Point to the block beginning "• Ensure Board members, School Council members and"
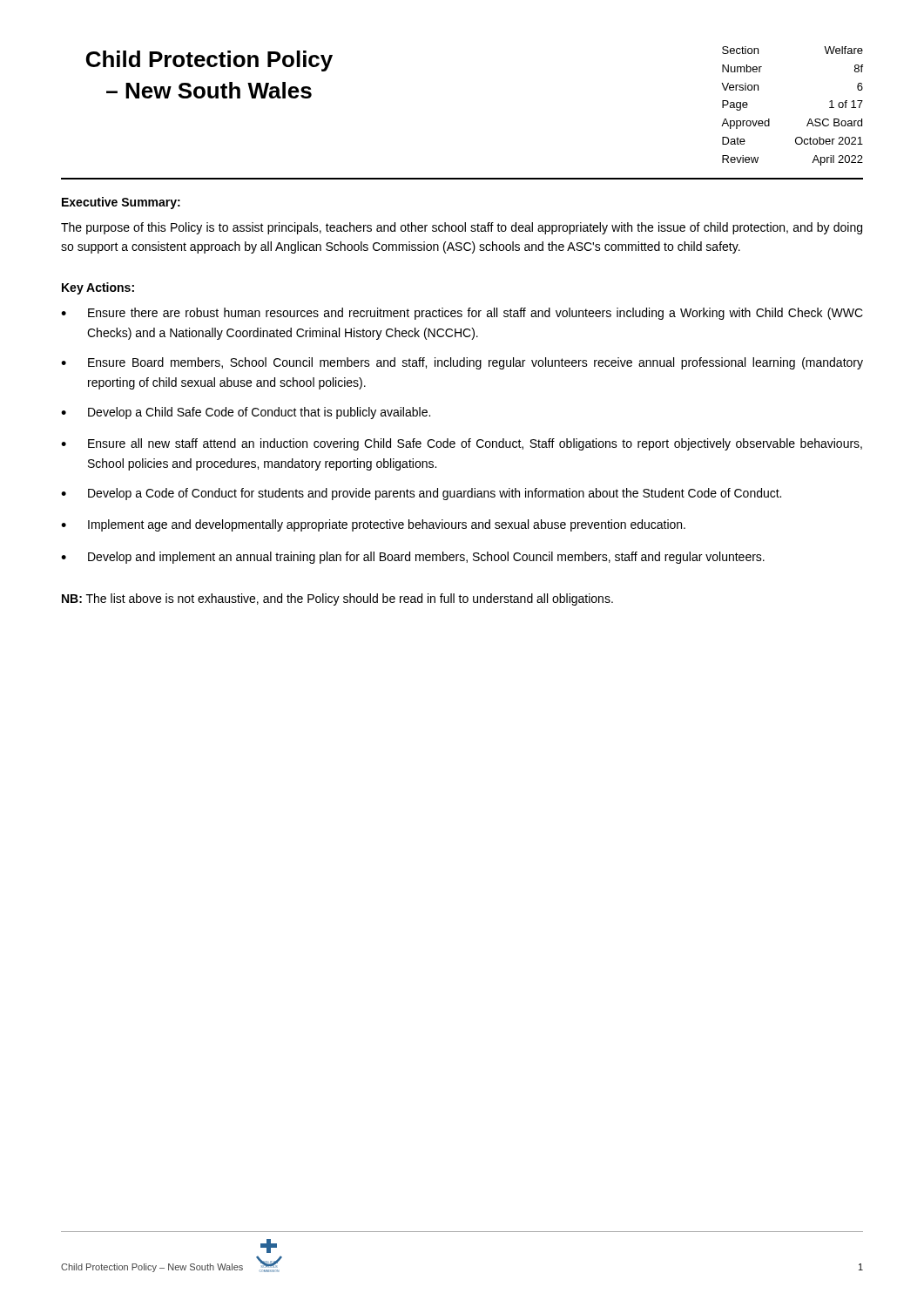The width and height of the screenshot is (924, 1307). [x=462, y=372]
